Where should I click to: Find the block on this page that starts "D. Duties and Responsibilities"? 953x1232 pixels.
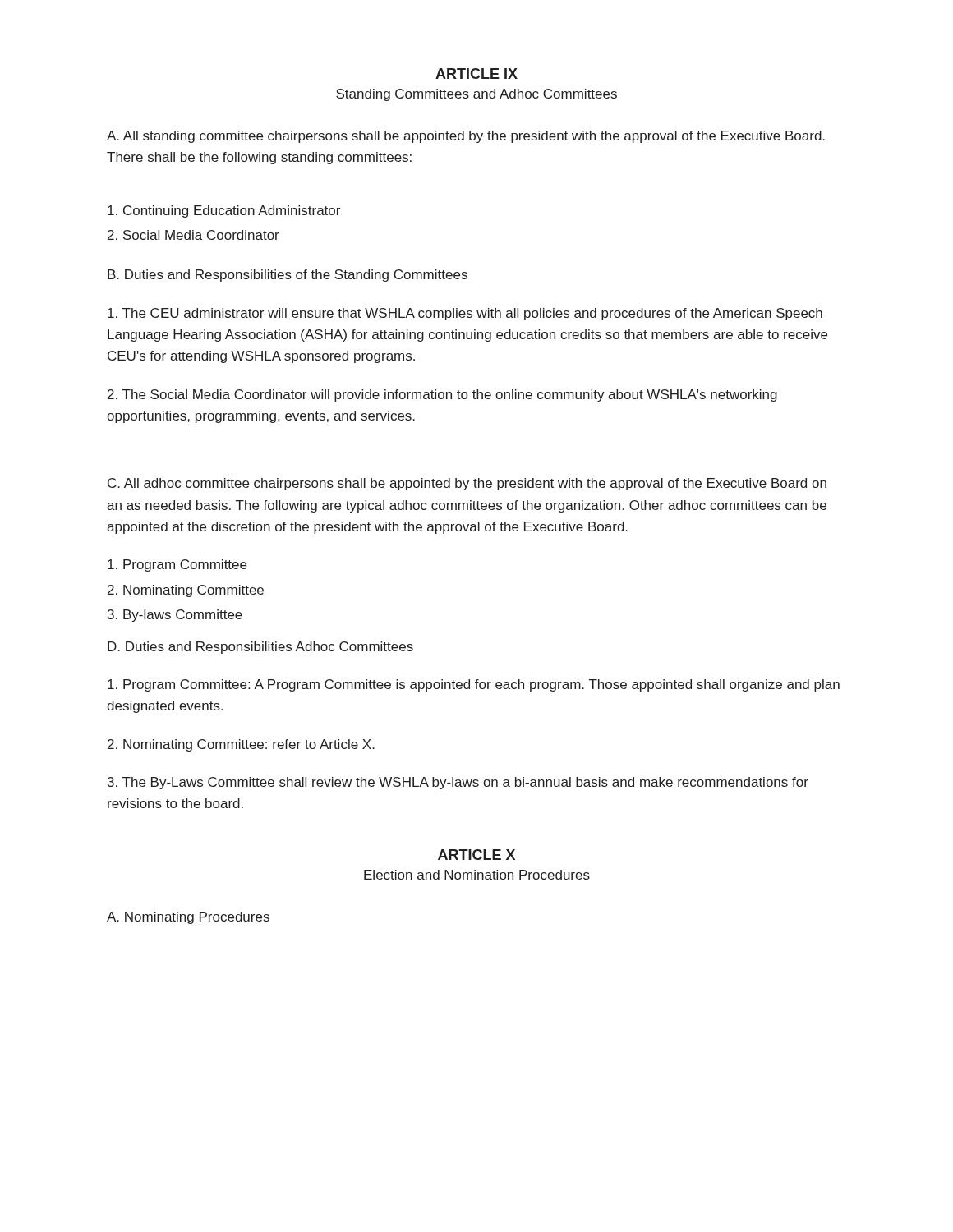tap(260, 646)
